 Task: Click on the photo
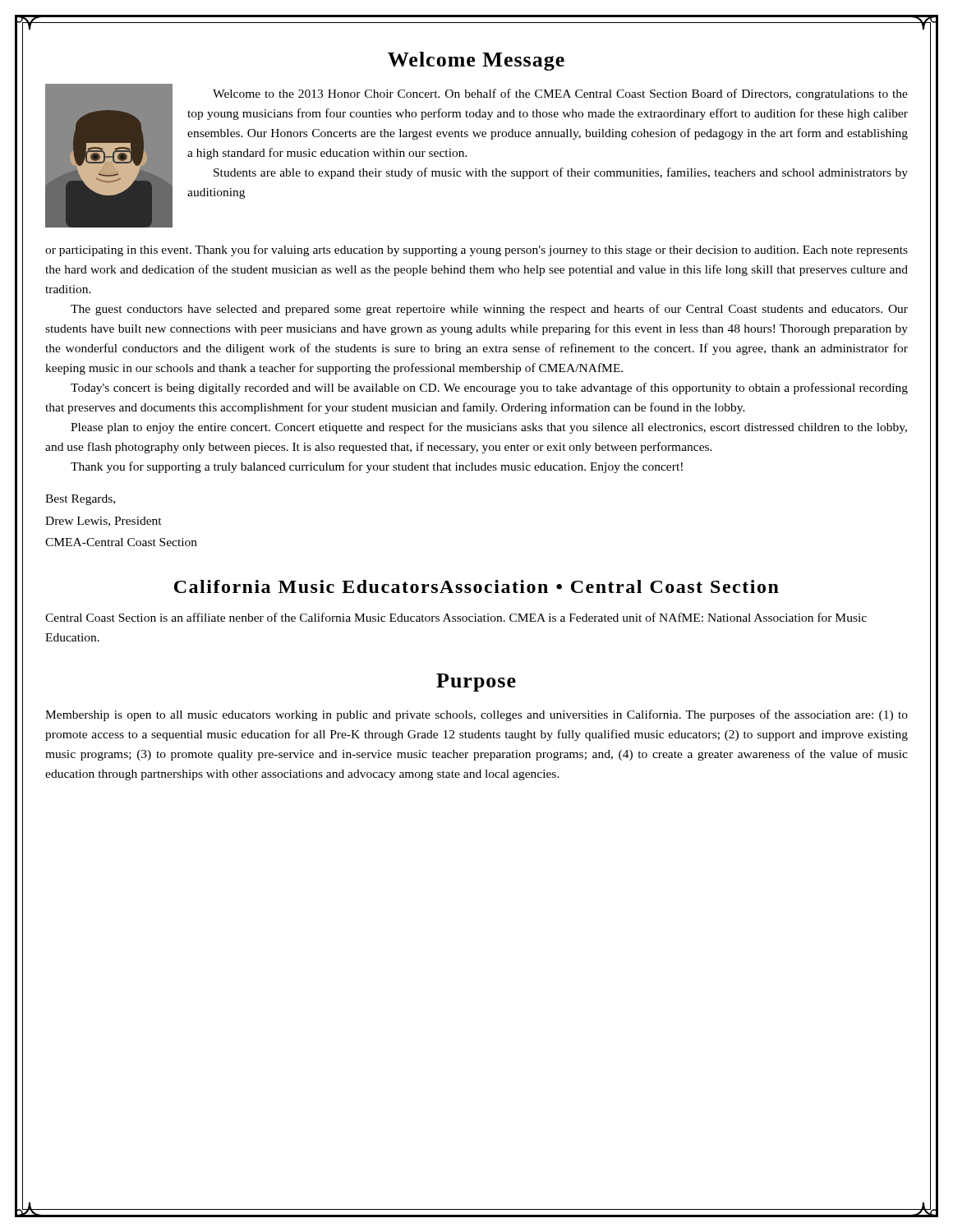109,158
